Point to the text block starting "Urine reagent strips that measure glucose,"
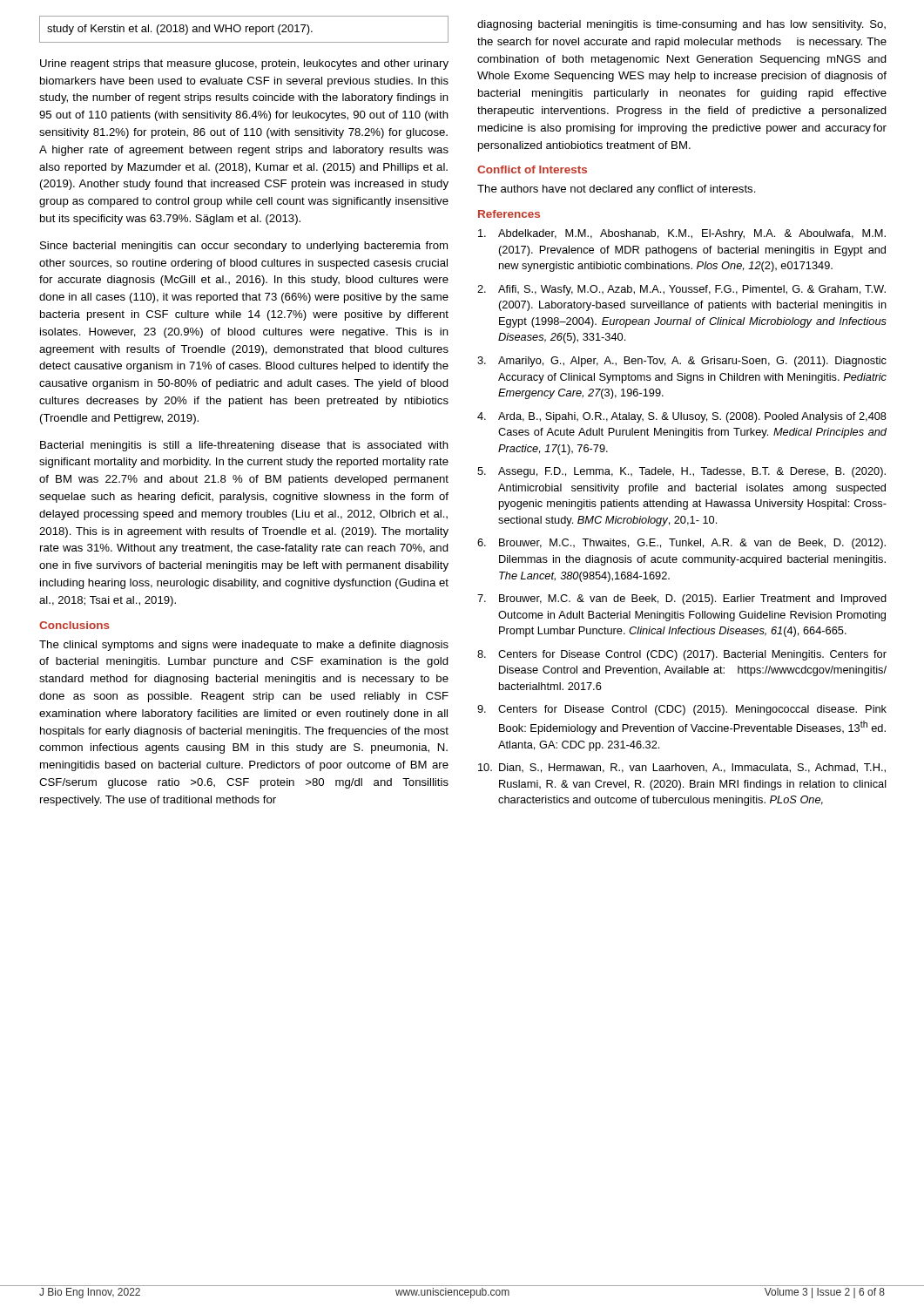This screenshot has height=1307, width=924. (x=244, y=141)
